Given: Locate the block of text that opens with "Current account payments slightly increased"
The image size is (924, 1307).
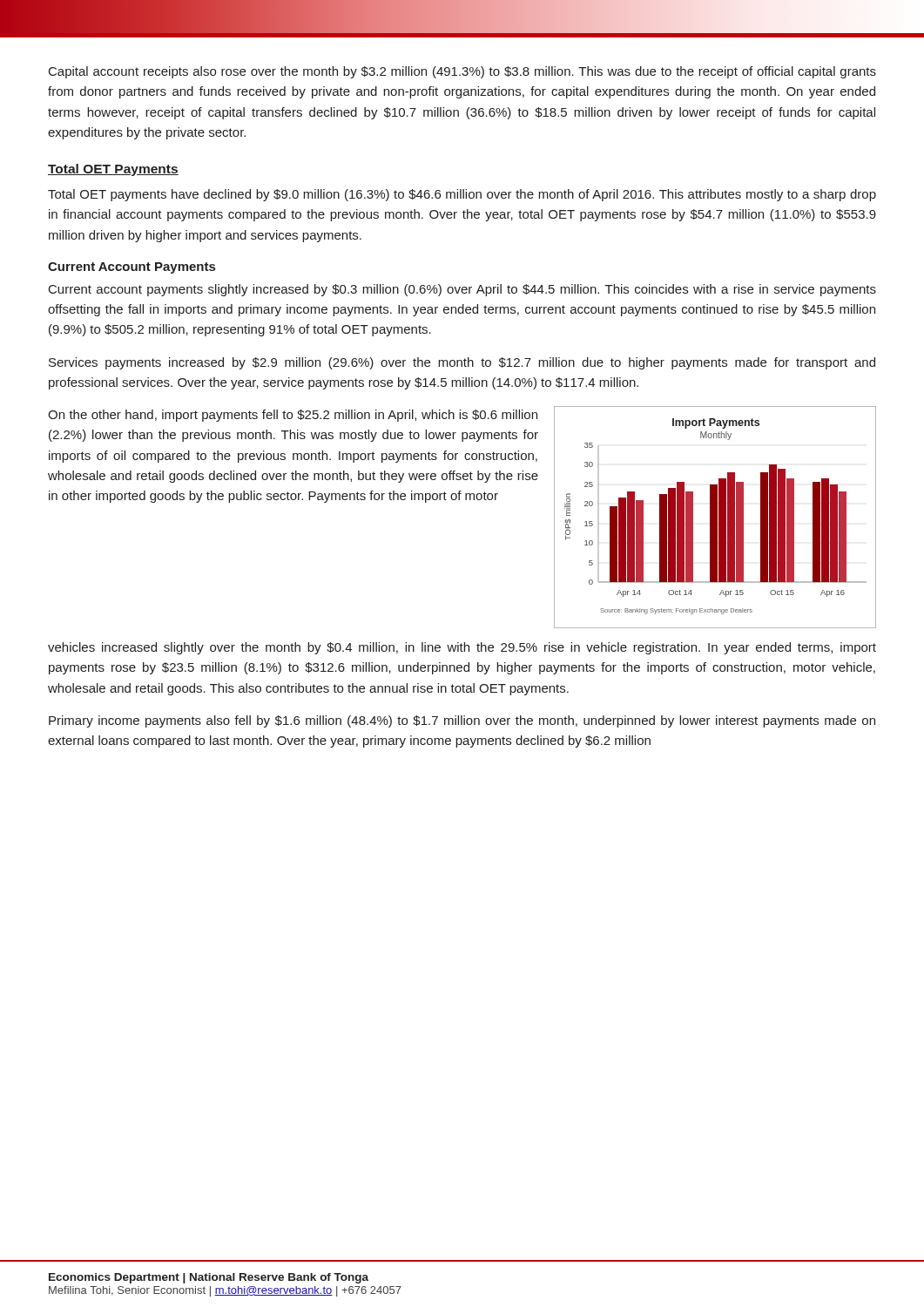Looking at the screenshot, I should click(462, 309).
